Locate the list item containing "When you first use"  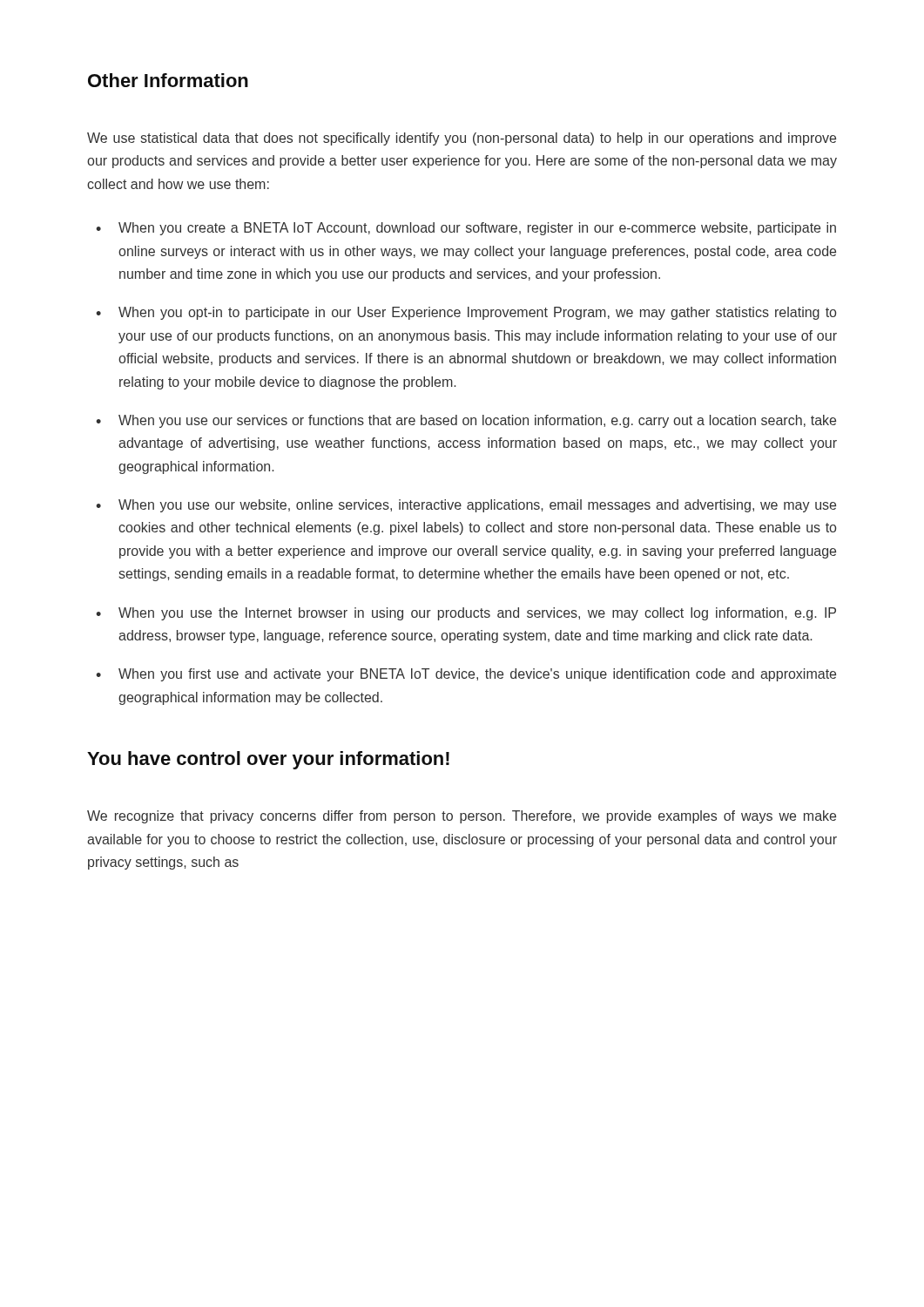point(478,686)
